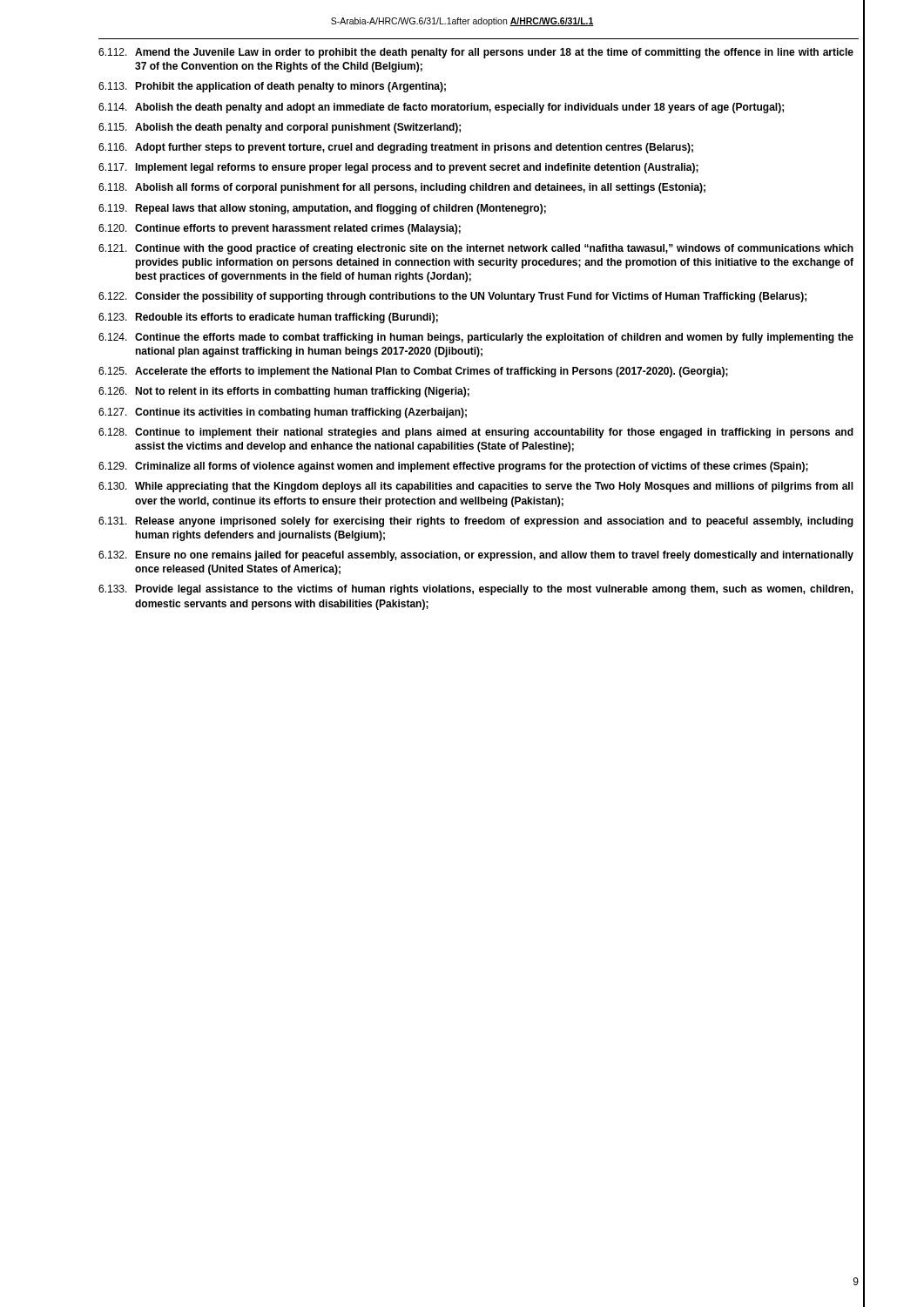Viewport: 924px width, 1307px height.
Task: Point to the block beginning "6.115.Abolish the death penalty and corporal"
Action: click(280, 128)
